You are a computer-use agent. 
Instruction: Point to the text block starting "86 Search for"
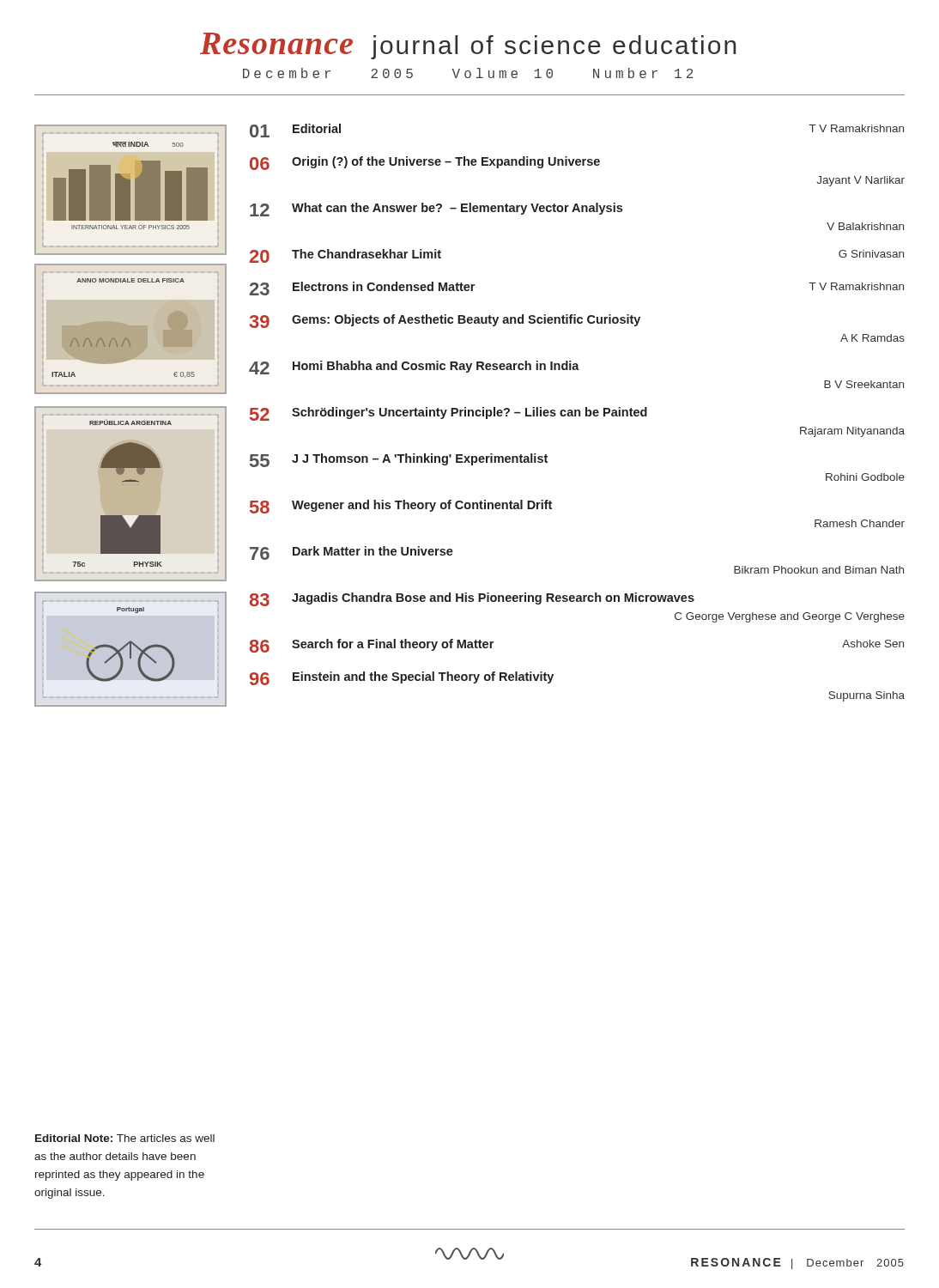tap(391, 645)
